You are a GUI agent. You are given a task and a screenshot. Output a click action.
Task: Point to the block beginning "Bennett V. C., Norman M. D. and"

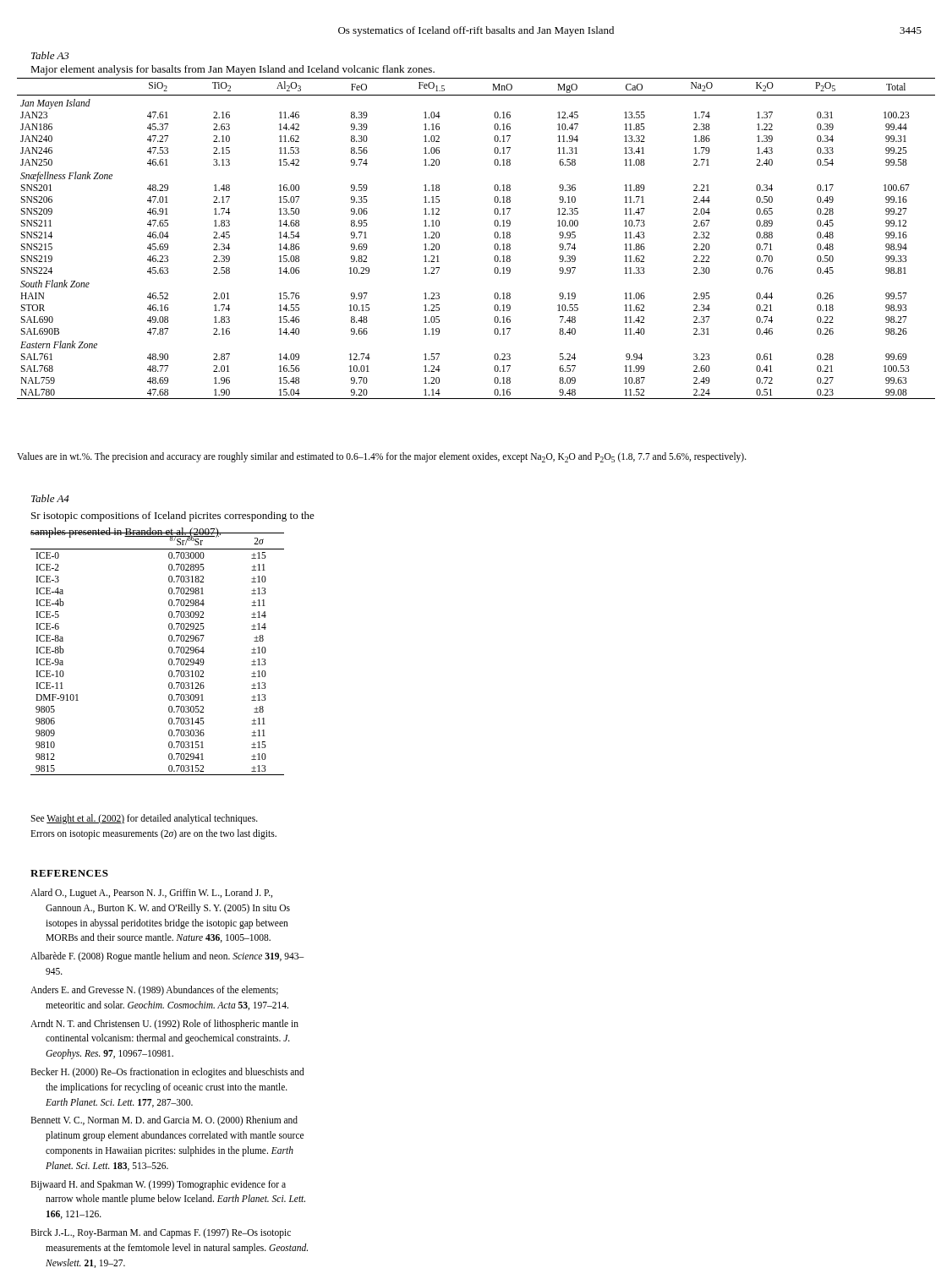[x=167, y=1143]
